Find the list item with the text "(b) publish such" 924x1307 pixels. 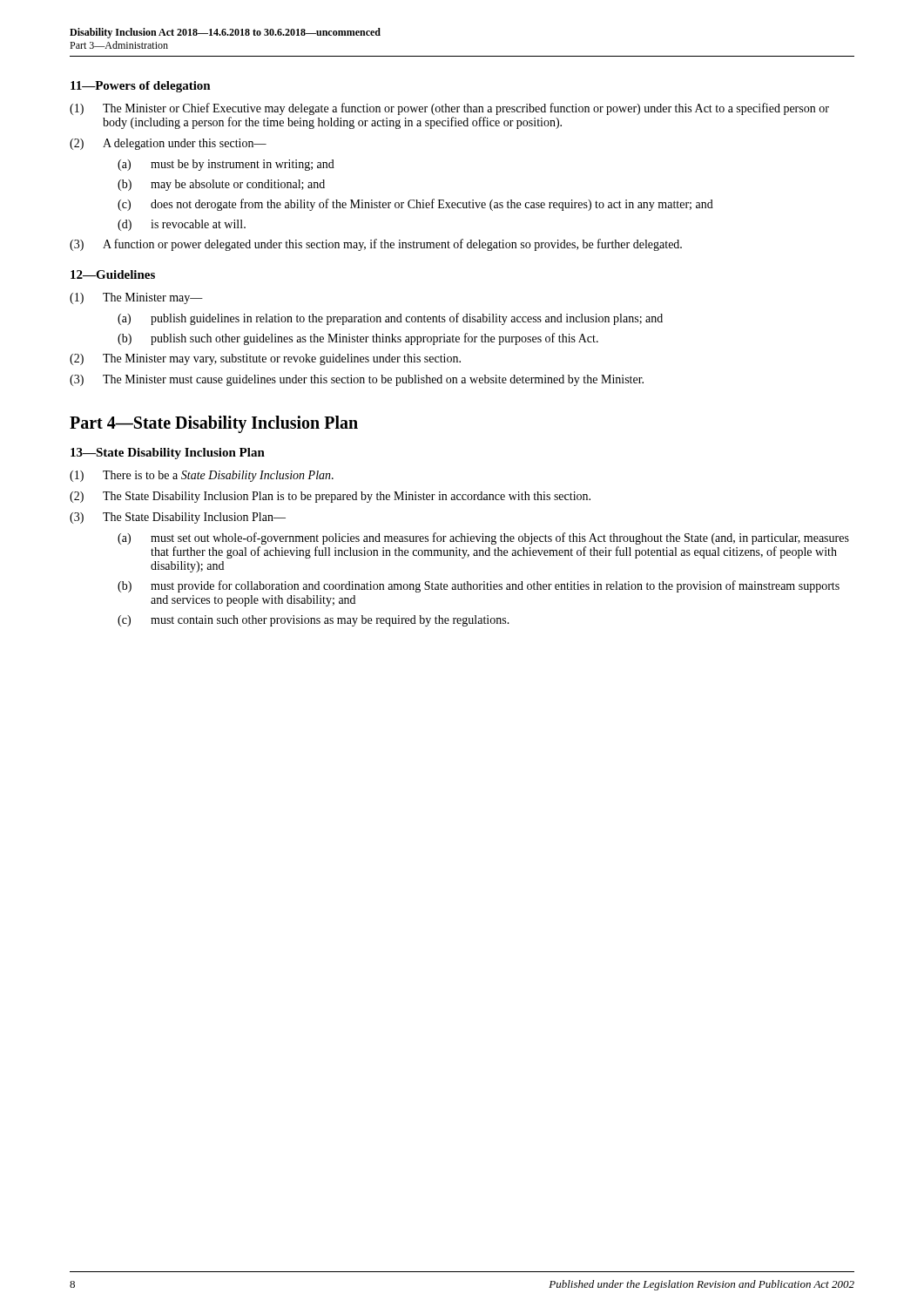click(x=462, y=339)
